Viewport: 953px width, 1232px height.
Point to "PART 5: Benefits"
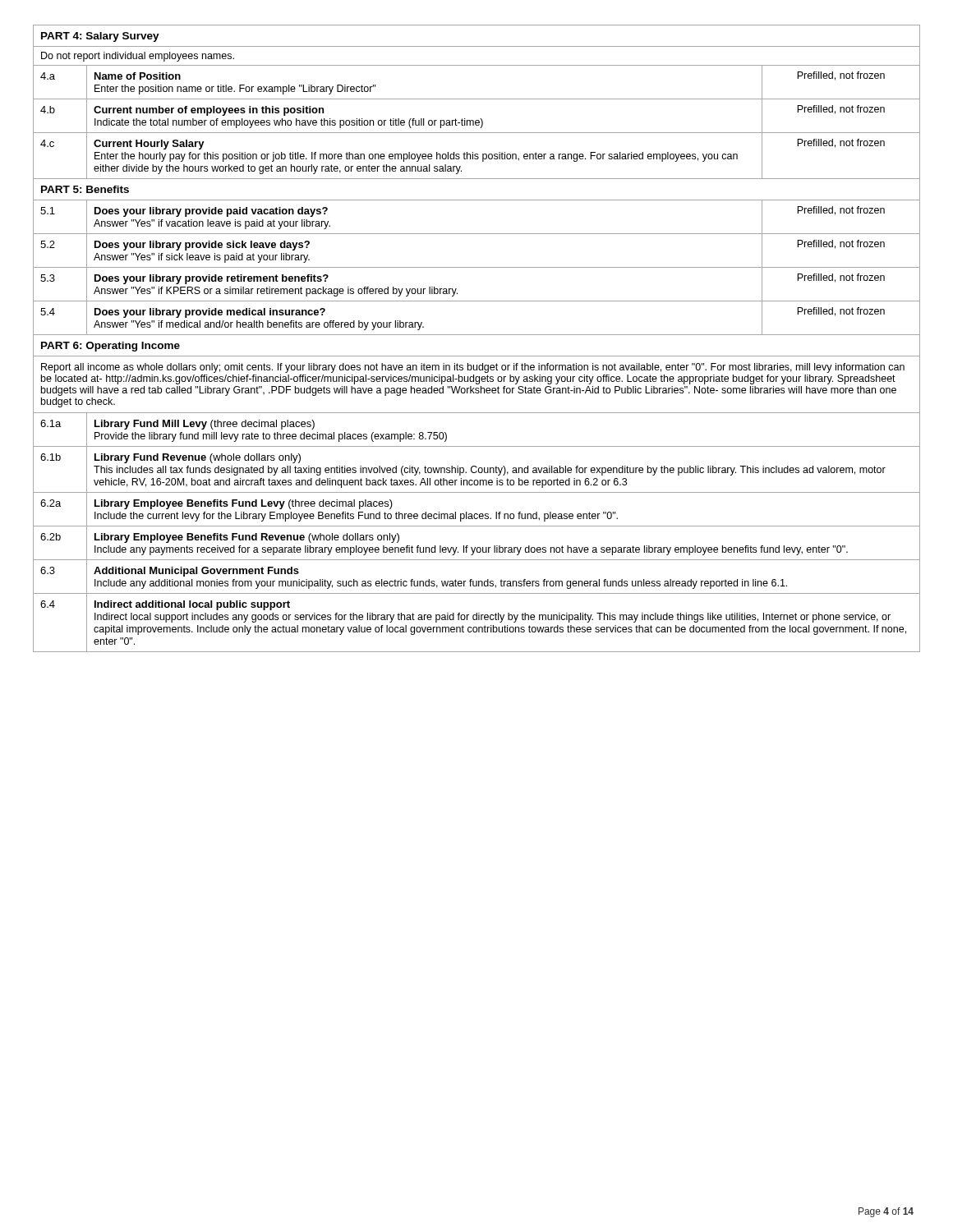coord(85,189)
